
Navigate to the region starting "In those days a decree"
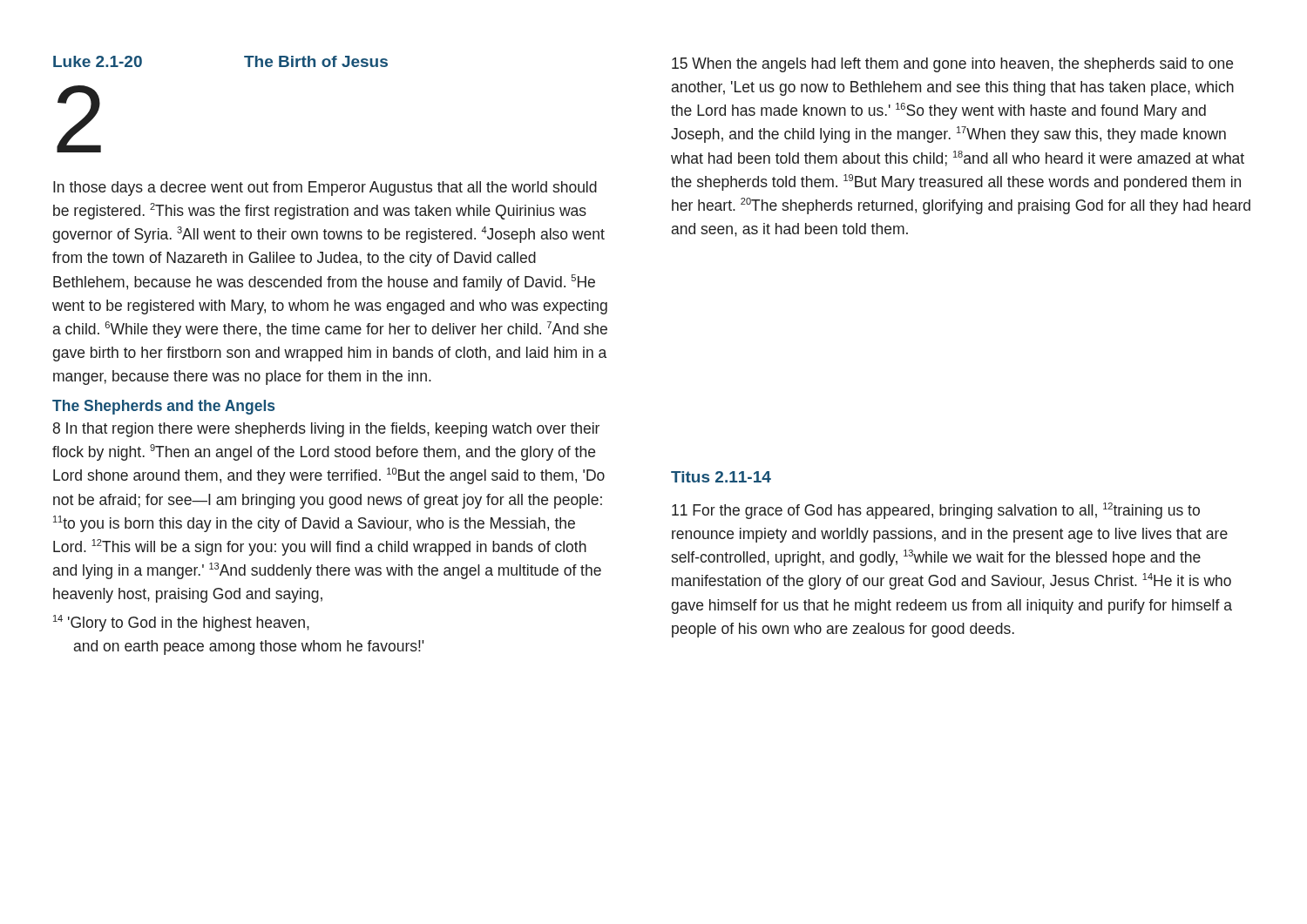click(330, 282)
